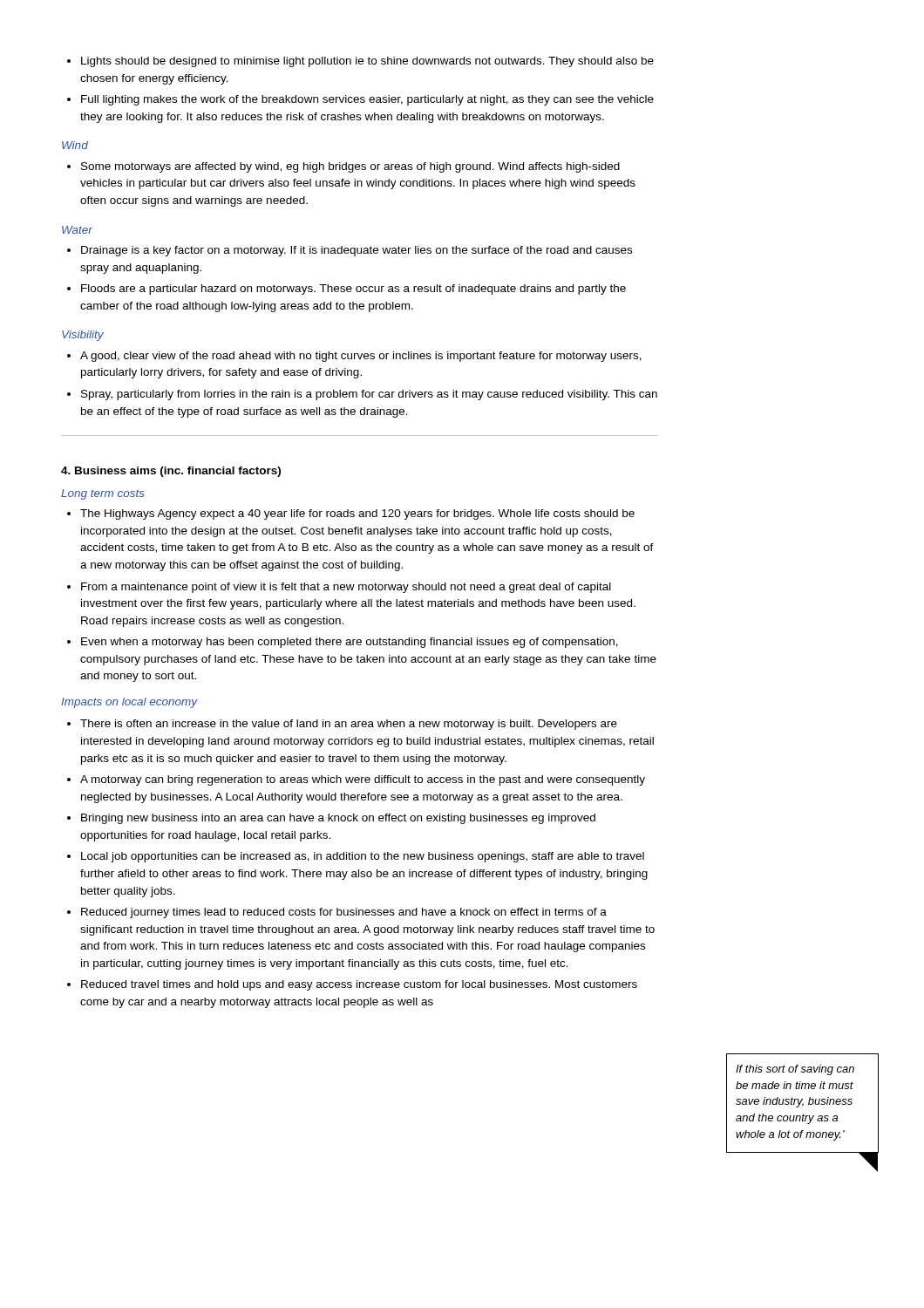Click on the region starting "Even when a motorway has been completed"

pos(369,659)
